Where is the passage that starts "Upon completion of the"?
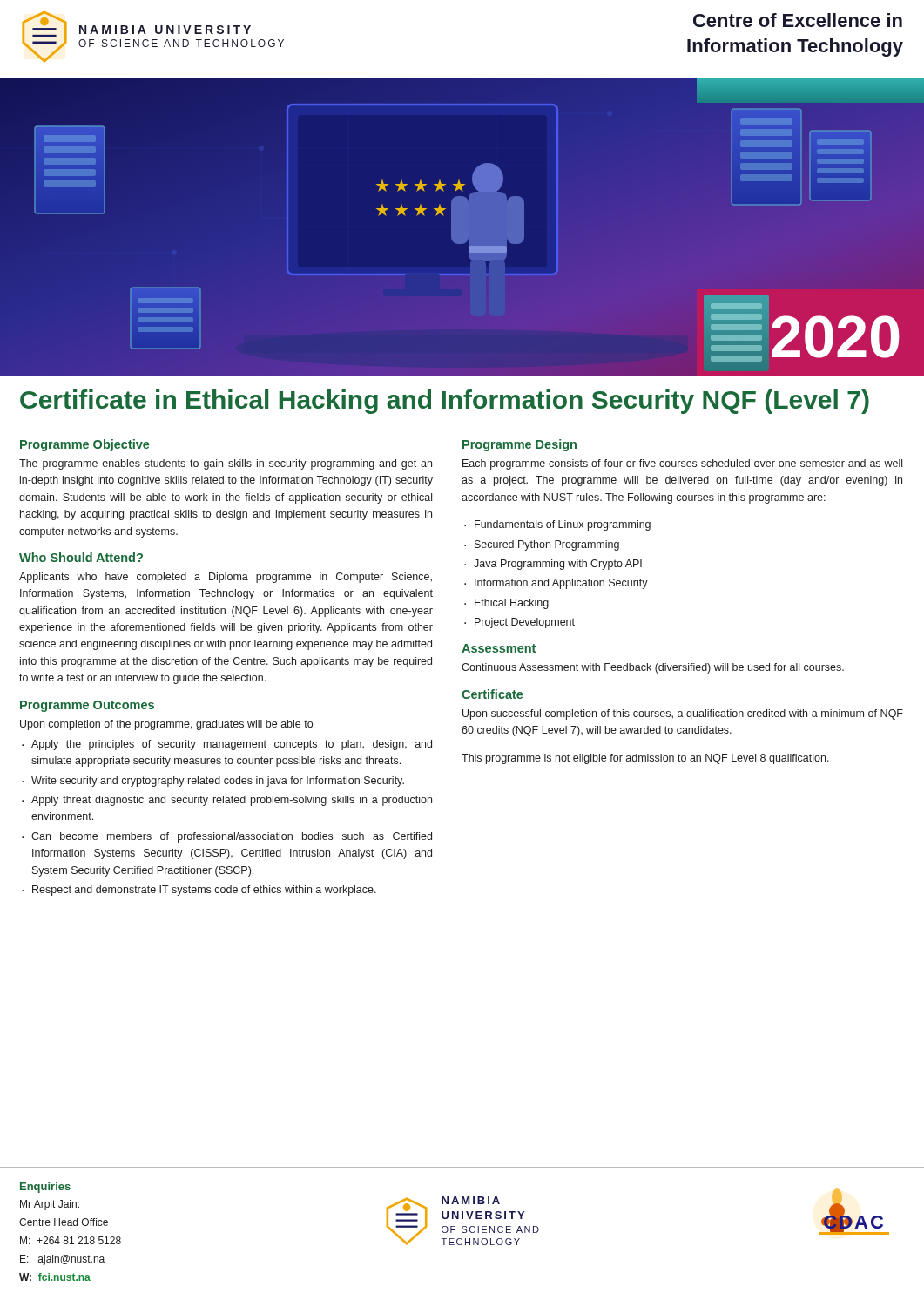The image size is (924, 1307). click(226, 724)
